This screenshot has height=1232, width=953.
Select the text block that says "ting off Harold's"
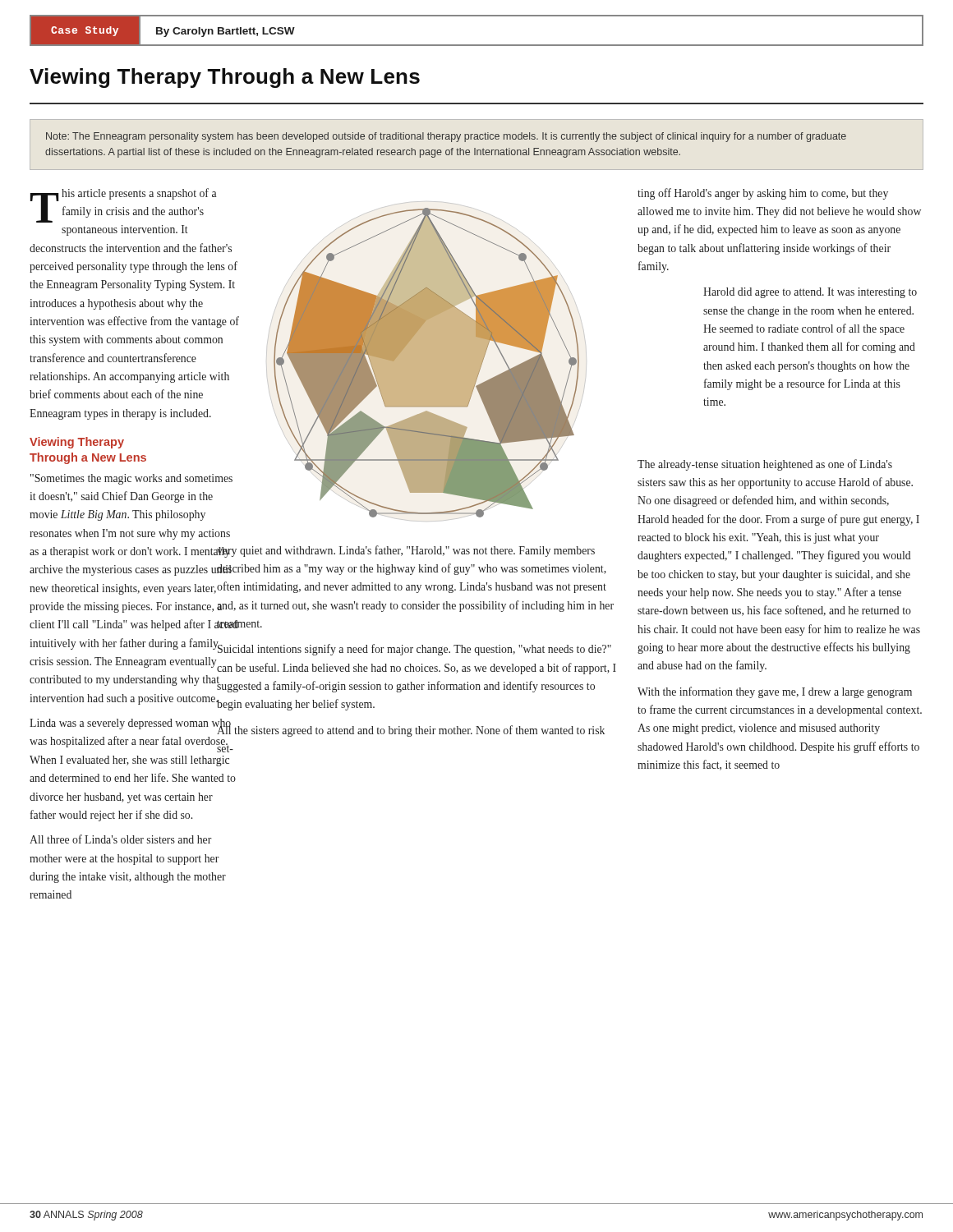781,298
